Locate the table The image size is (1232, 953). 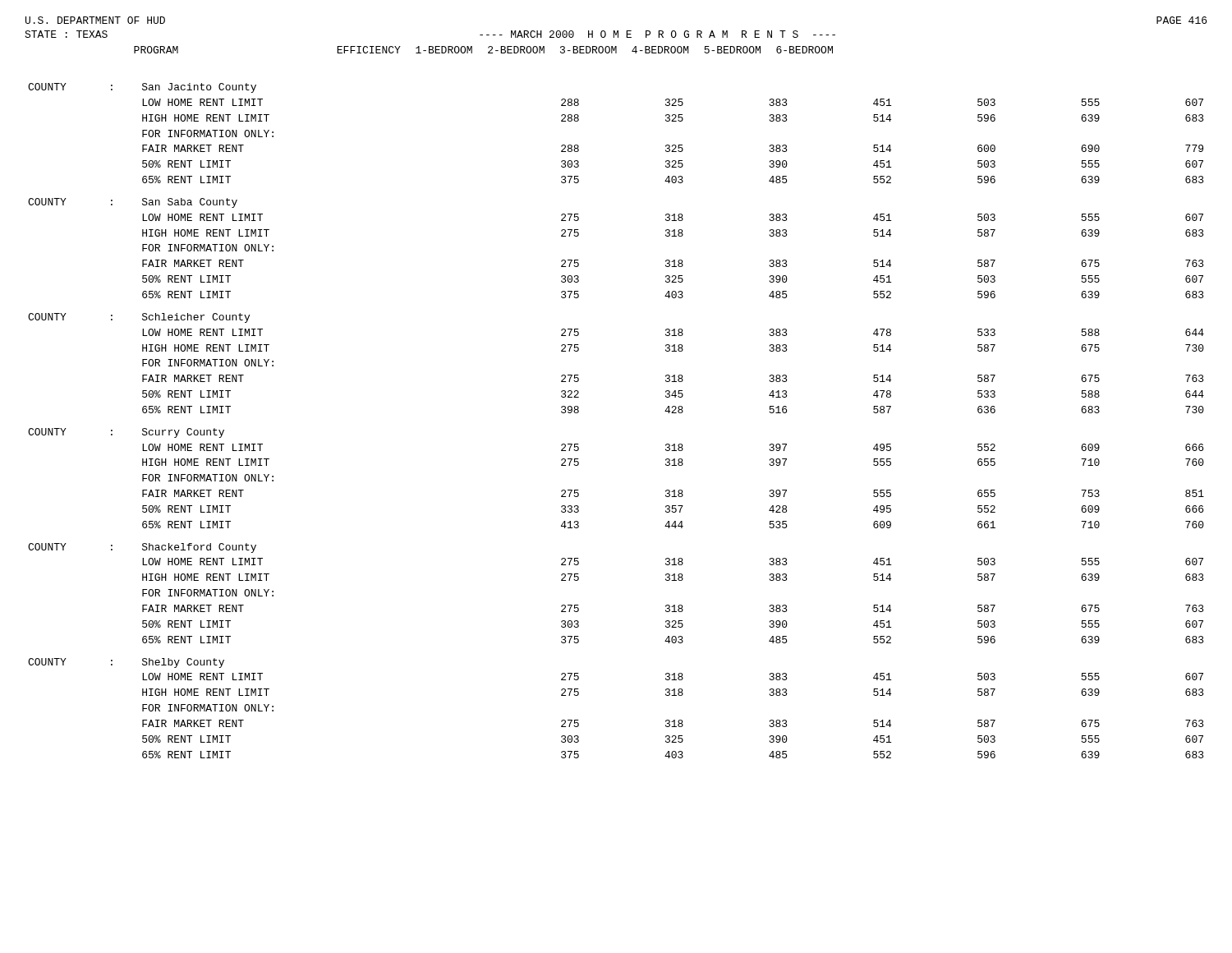coord(616,419)
